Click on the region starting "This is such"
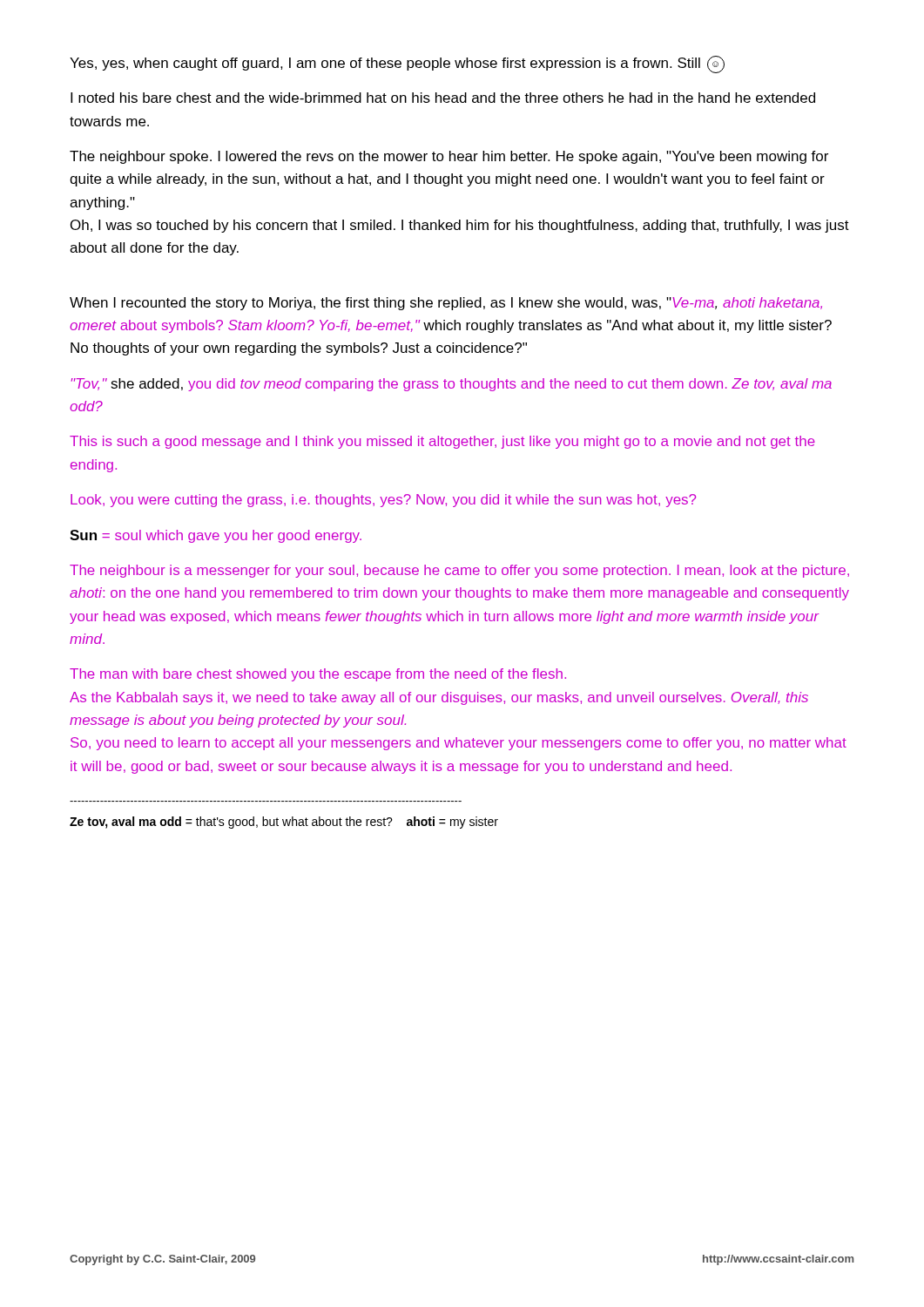This screenshot has height=1307, width=924. point(442,453)
